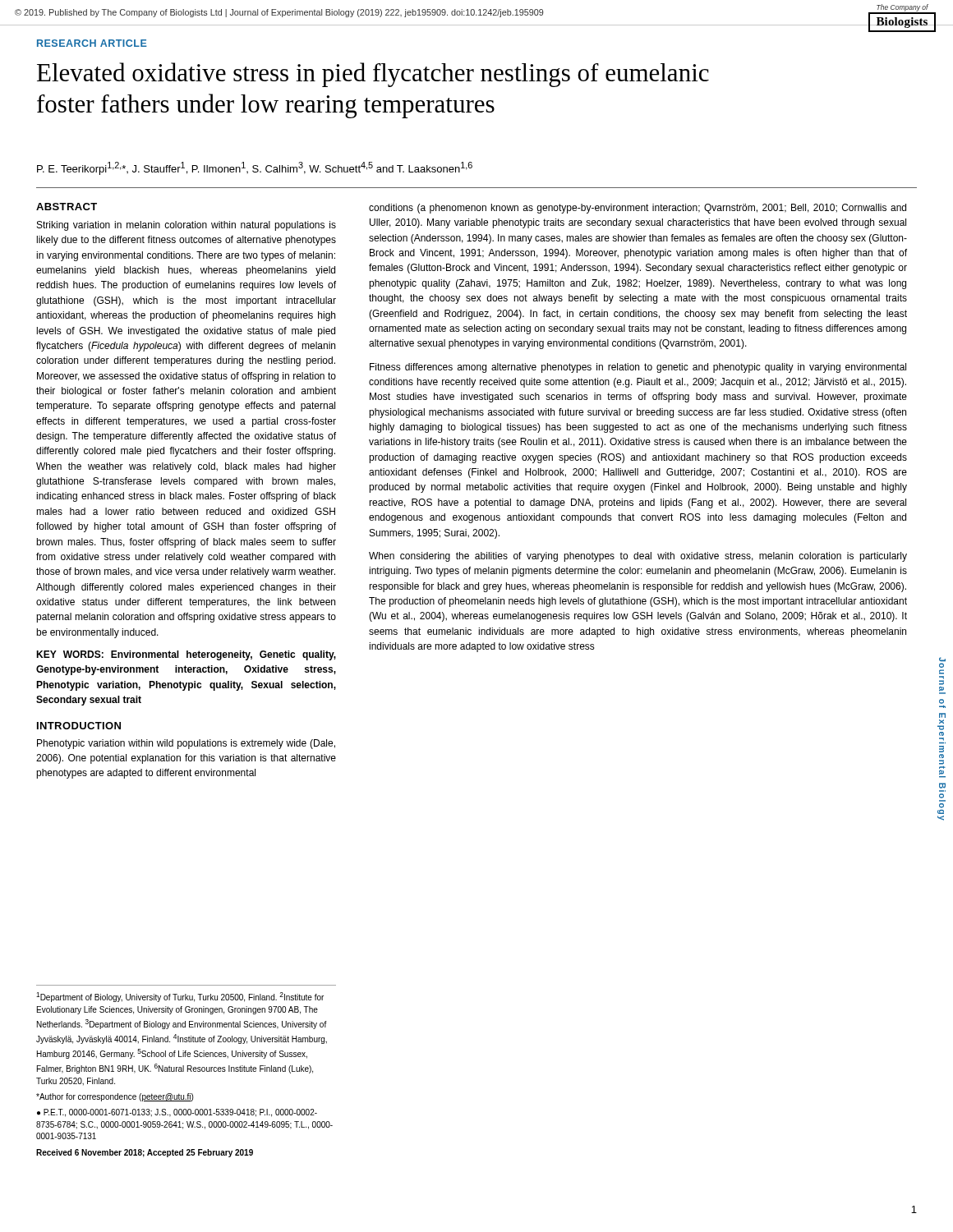
Task: Find the passage starting "Phenotypic variation within"
Action: click(186, 758)
